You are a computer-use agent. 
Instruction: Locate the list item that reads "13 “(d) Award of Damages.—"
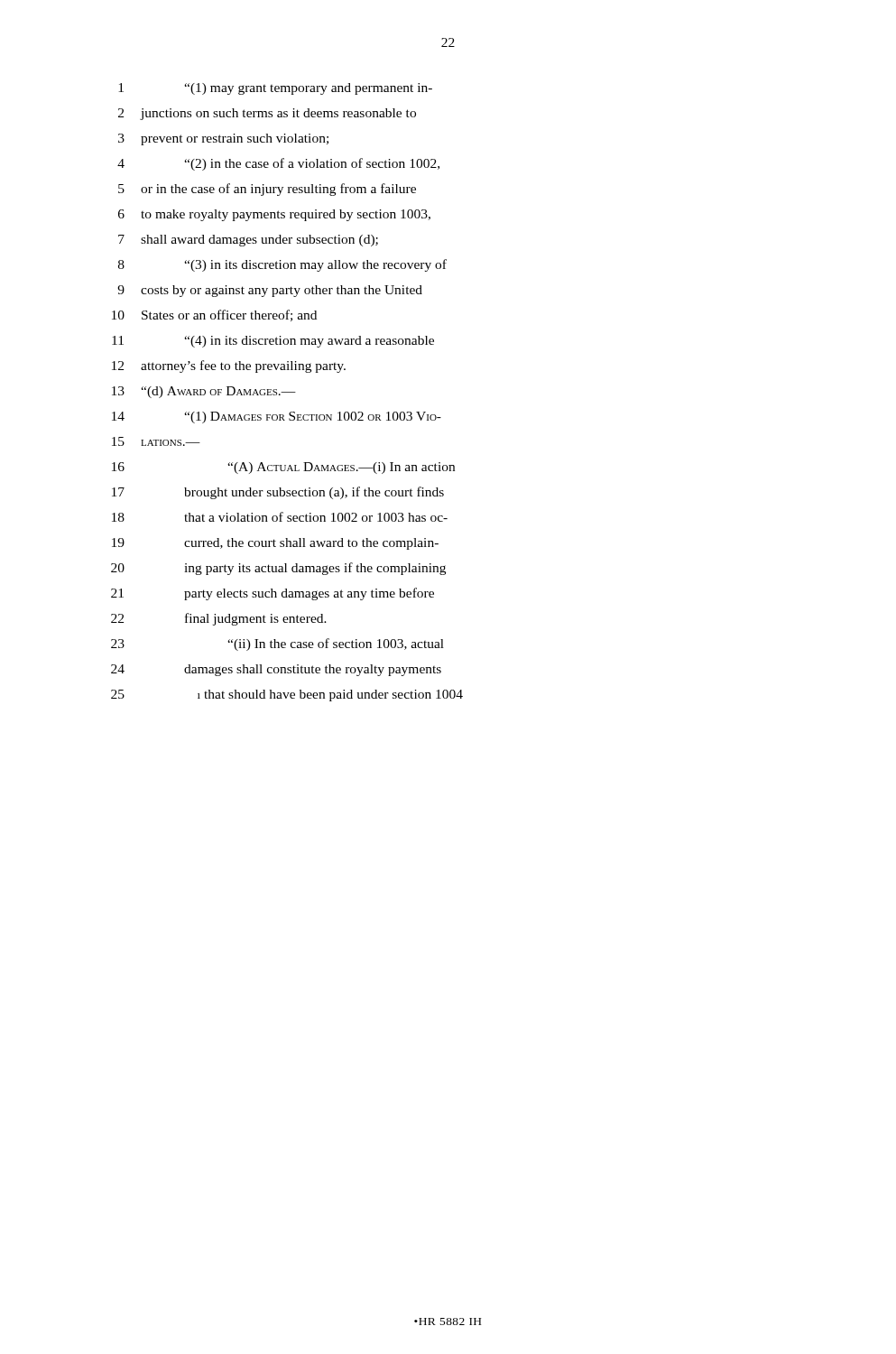[x=204, y=392]
